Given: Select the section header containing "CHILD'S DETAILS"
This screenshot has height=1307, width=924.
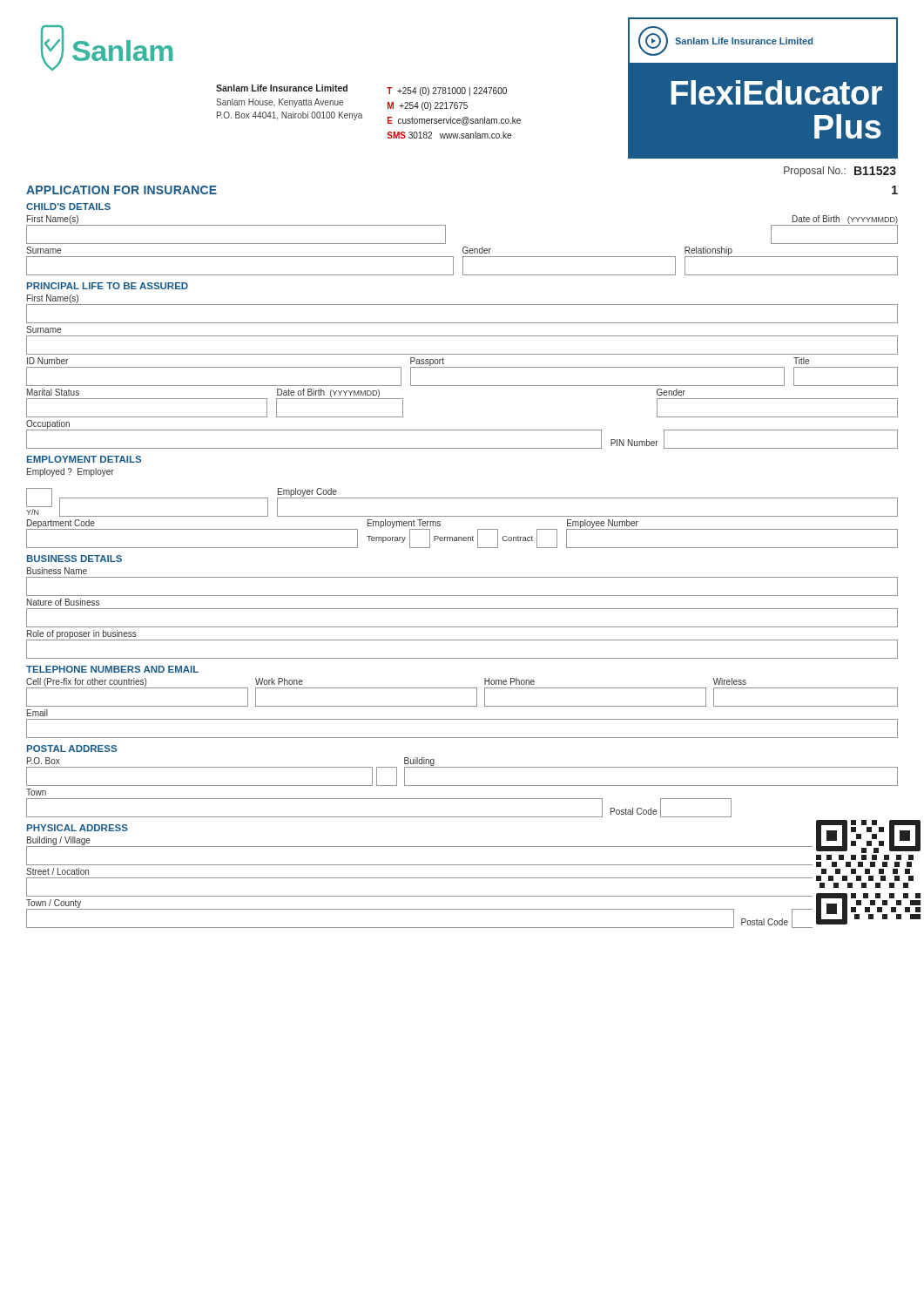Looking at the screenshot, I should point(68,206).
